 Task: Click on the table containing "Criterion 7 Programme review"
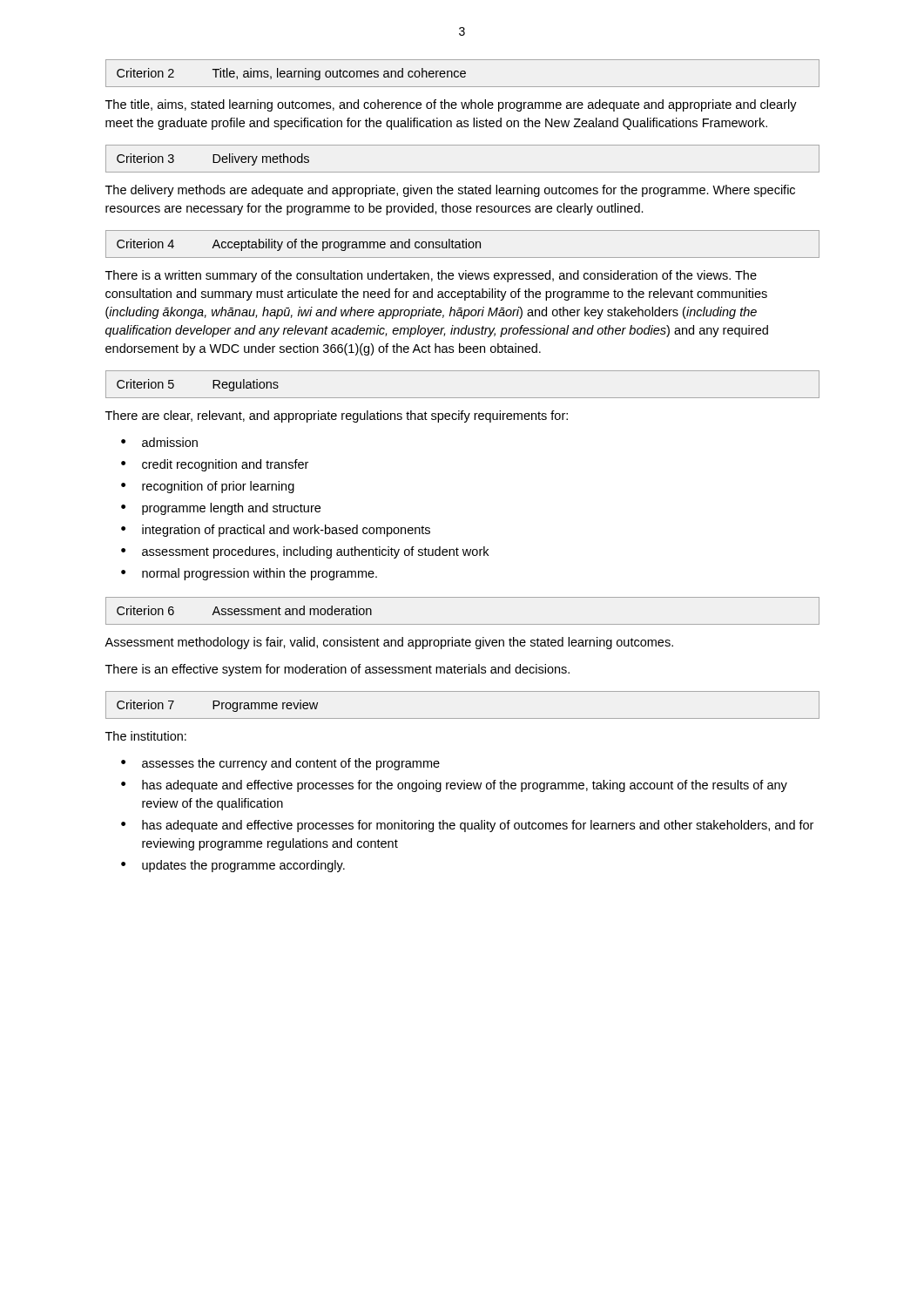[x=462, y=705]
